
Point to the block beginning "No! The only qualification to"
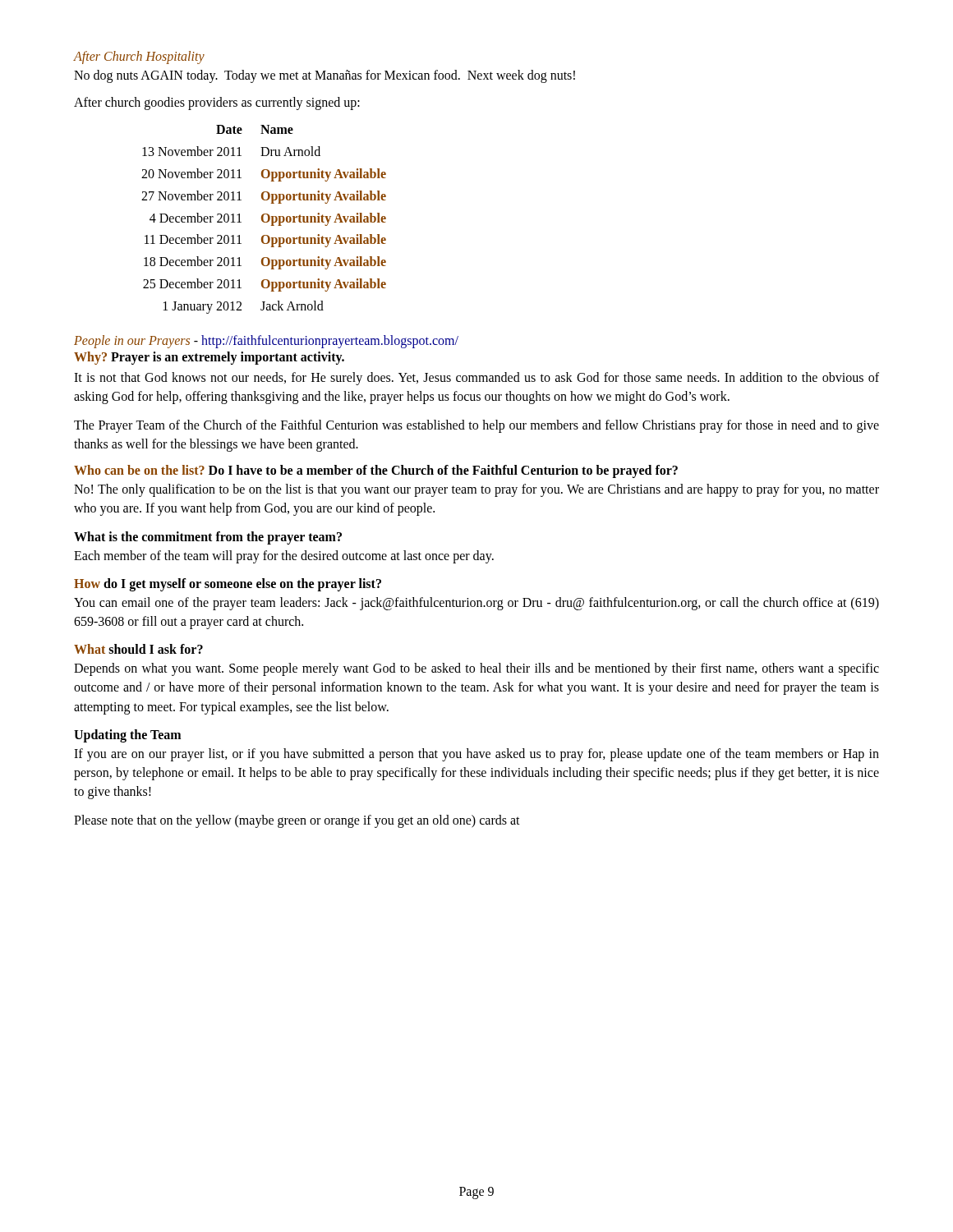click(476, 499)
